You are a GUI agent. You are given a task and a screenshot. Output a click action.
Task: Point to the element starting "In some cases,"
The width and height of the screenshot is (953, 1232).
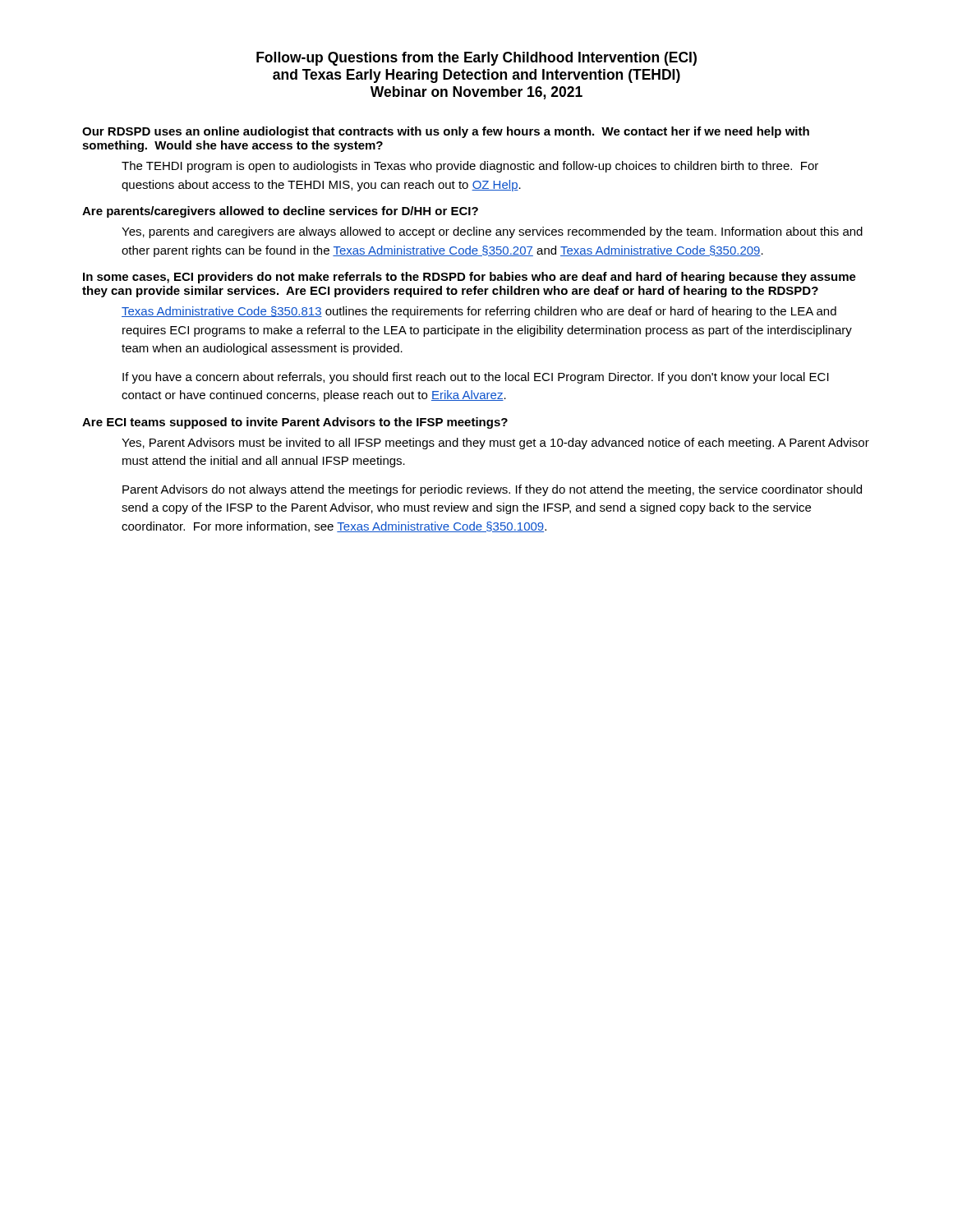tap(469, 283)
